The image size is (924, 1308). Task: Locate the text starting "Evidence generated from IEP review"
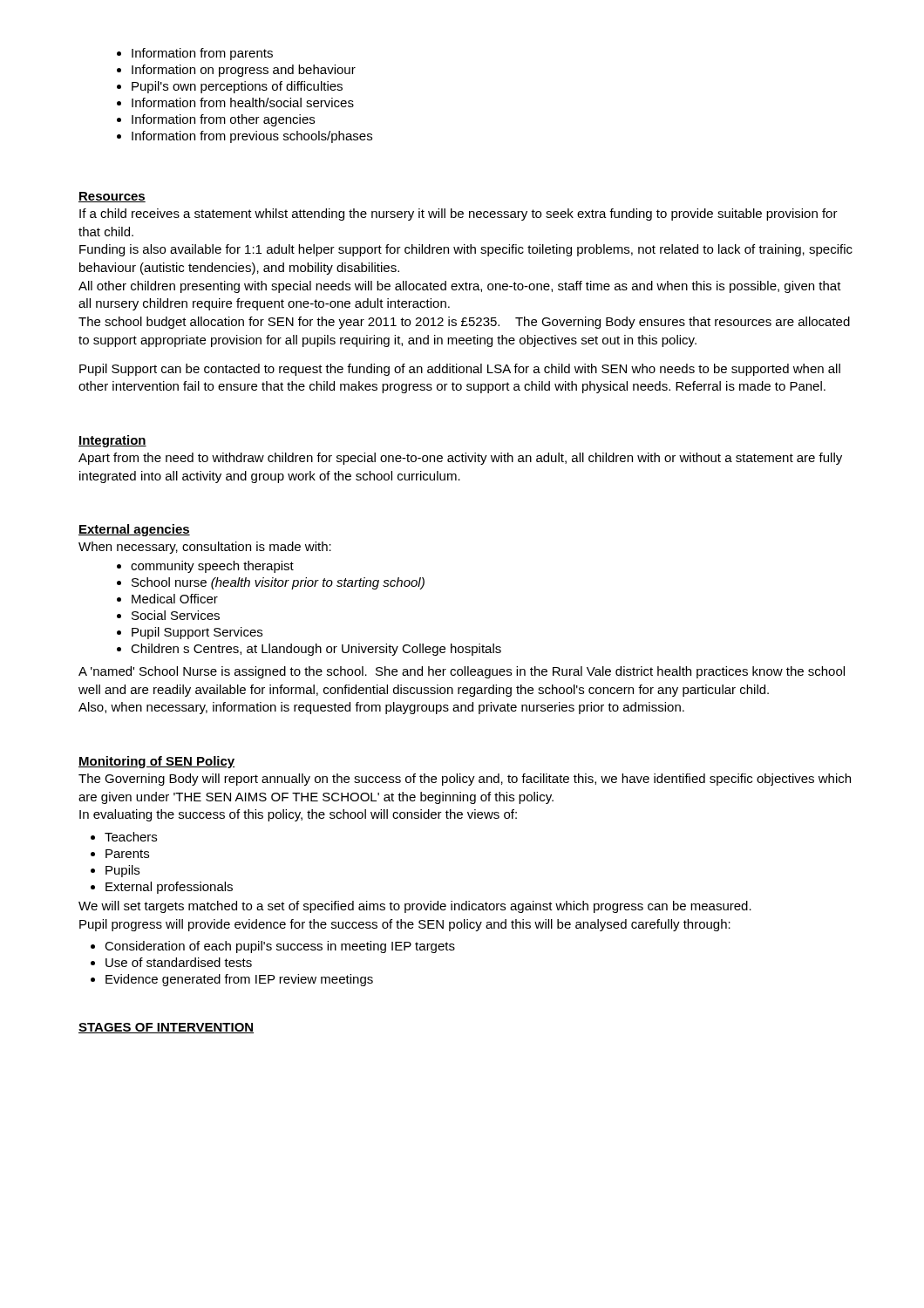coord(239,979)
